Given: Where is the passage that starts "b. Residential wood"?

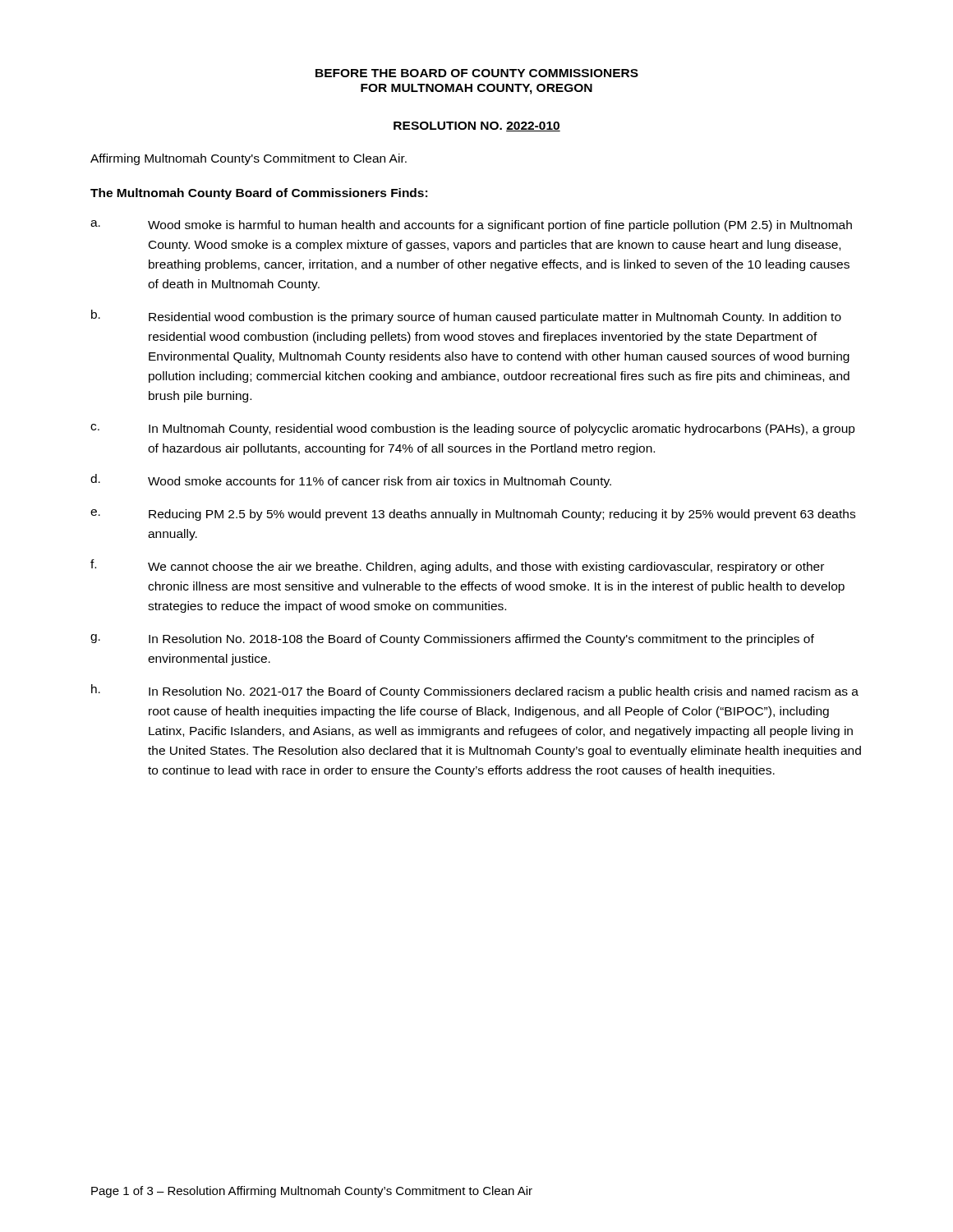Looking at the screenshot, I should (476, 357).
